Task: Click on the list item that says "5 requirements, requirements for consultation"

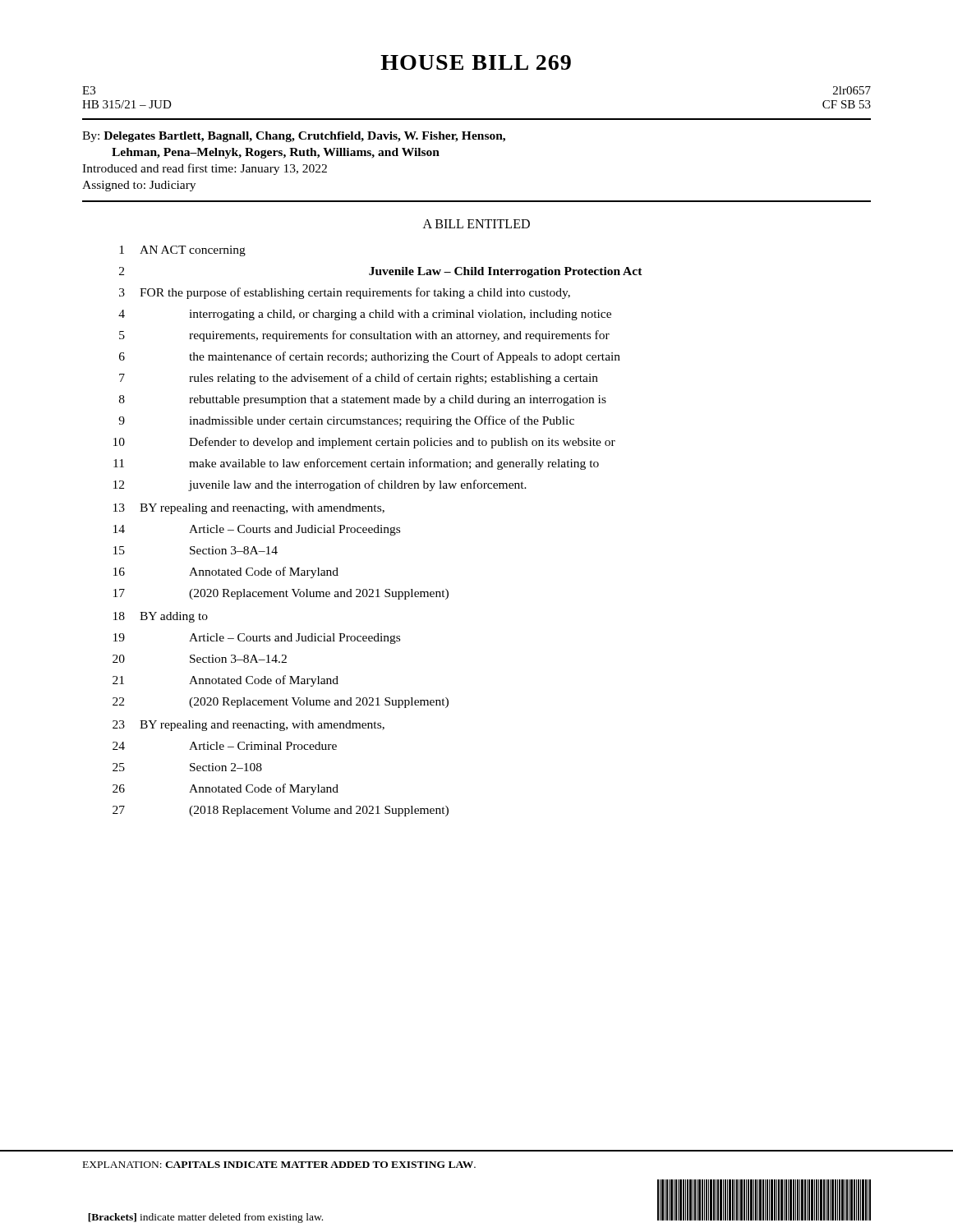Action: pos(476,335)
